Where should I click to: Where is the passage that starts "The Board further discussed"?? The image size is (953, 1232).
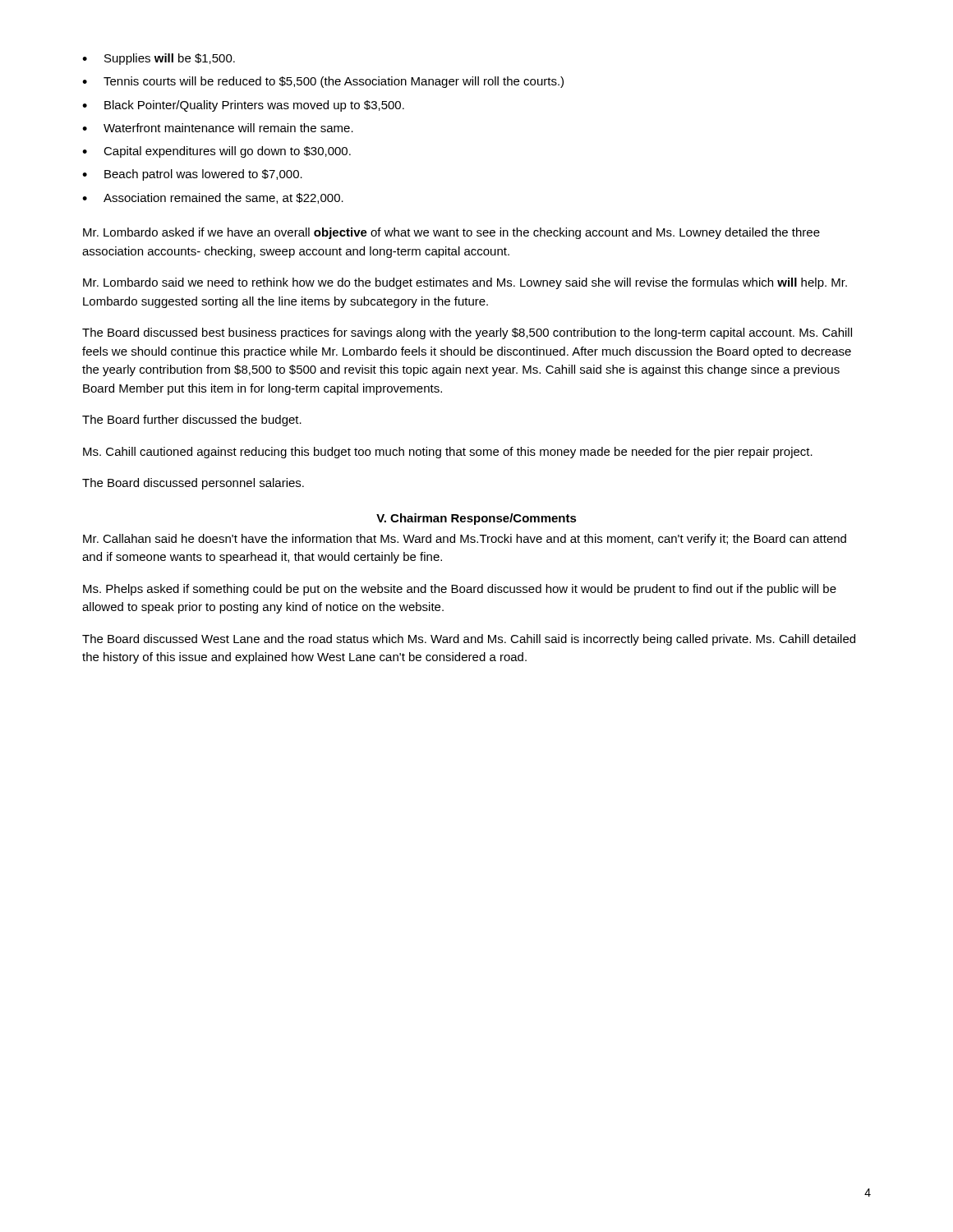coord(192,419)
